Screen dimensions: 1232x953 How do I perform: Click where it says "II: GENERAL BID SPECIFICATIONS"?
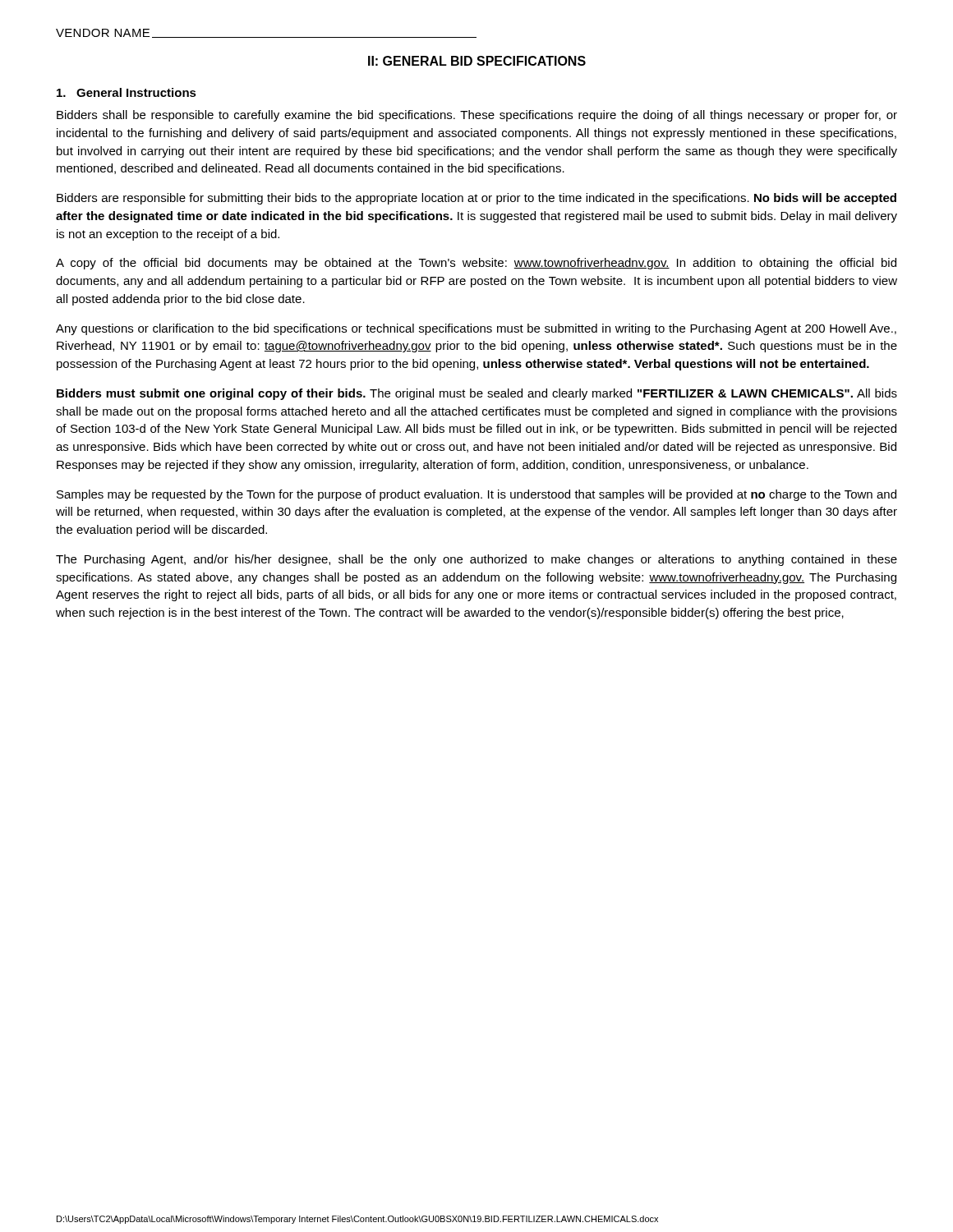tap(476, 61)
